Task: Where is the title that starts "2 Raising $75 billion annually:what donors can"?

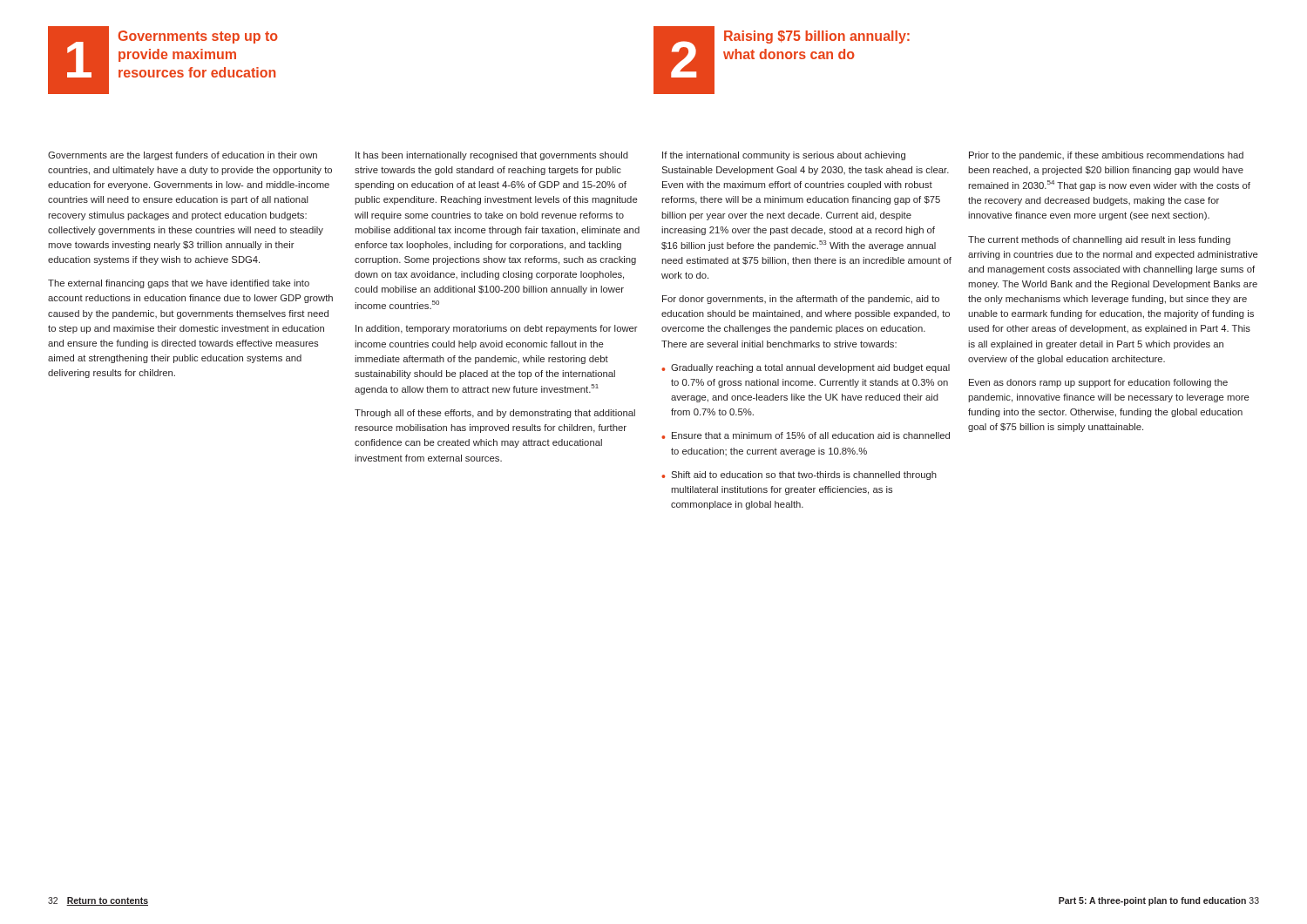Action: [x=782, y=60]
